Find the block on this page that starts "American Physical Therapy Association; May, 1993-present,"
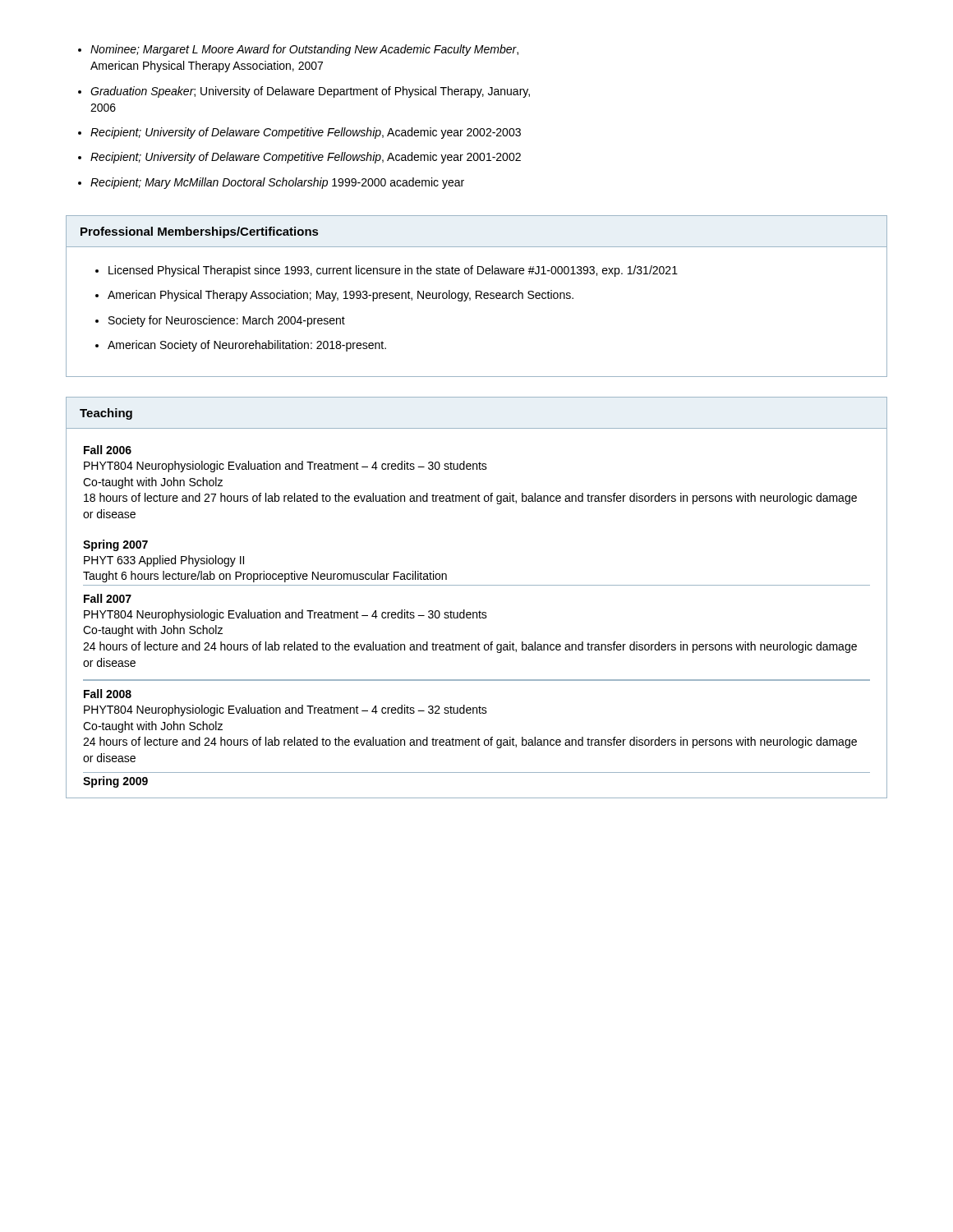The width and height of the screenshot is (953, 1232). (x=341, y=295)
